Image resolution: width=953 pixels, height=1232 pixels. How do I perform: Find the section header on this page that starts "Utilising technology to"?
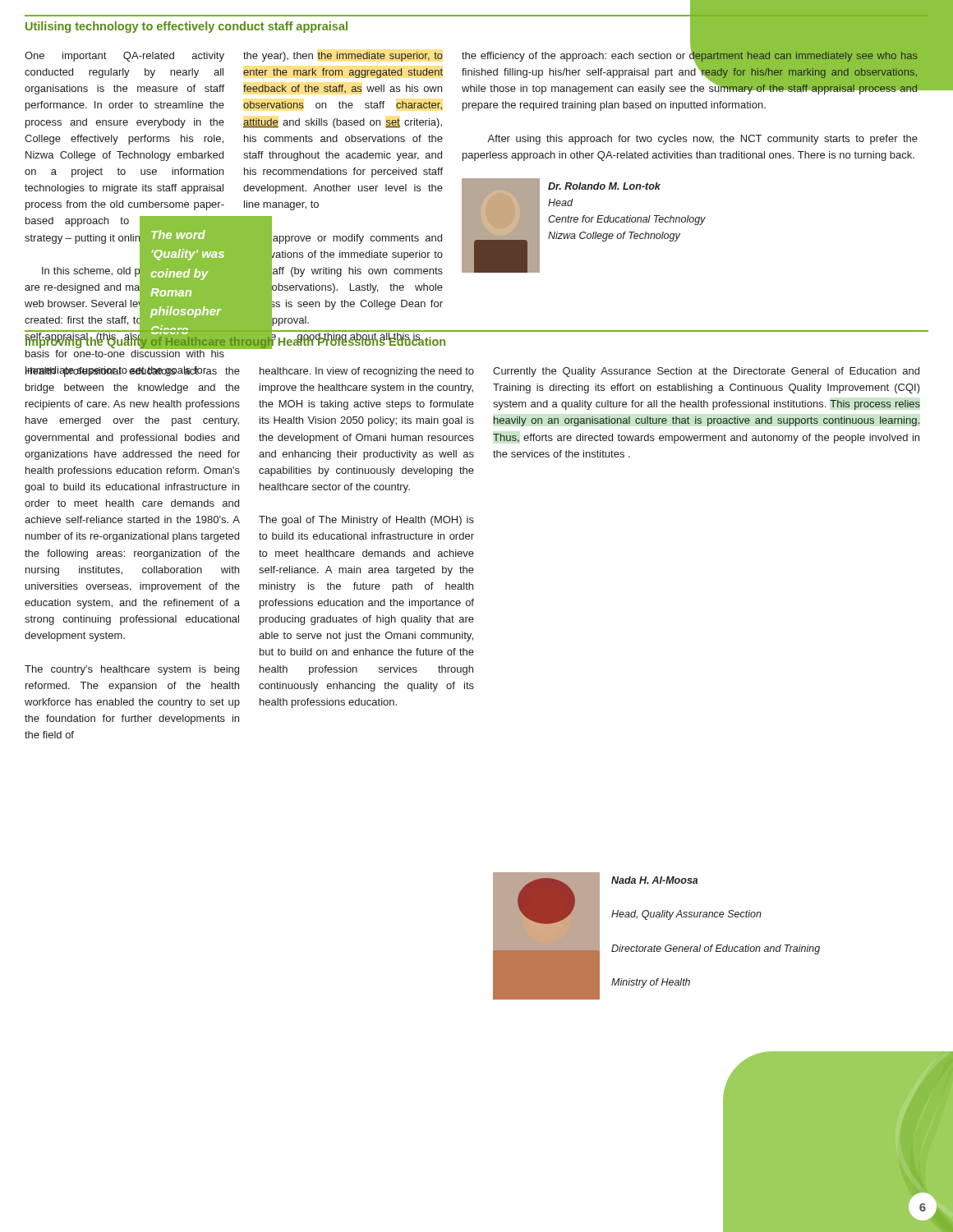pos(187,26)
